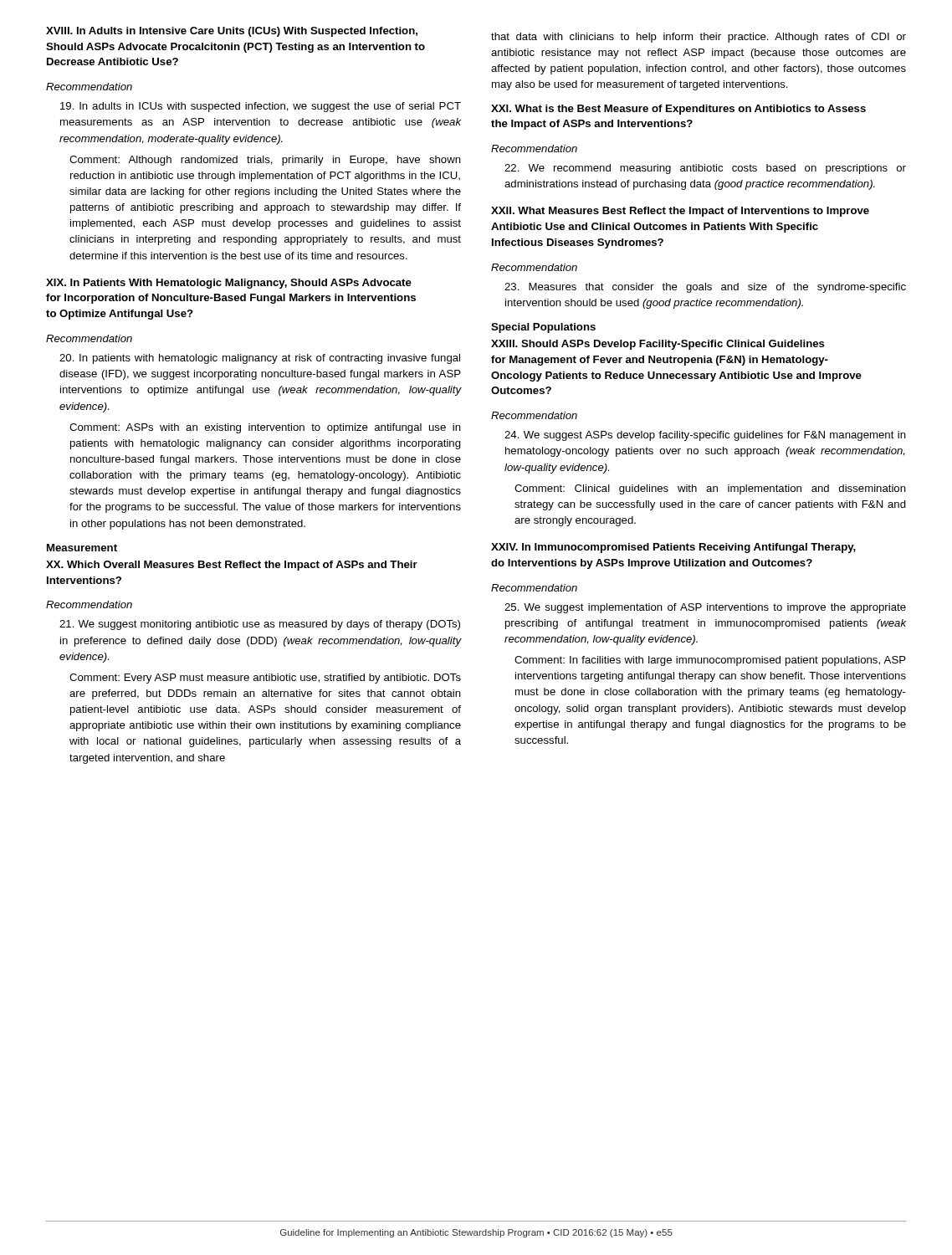This screenshot has width=952, height=1255.
Task: Where is the passage that starts "We suggest monitoring"?
Action: [x=260, y=640]
